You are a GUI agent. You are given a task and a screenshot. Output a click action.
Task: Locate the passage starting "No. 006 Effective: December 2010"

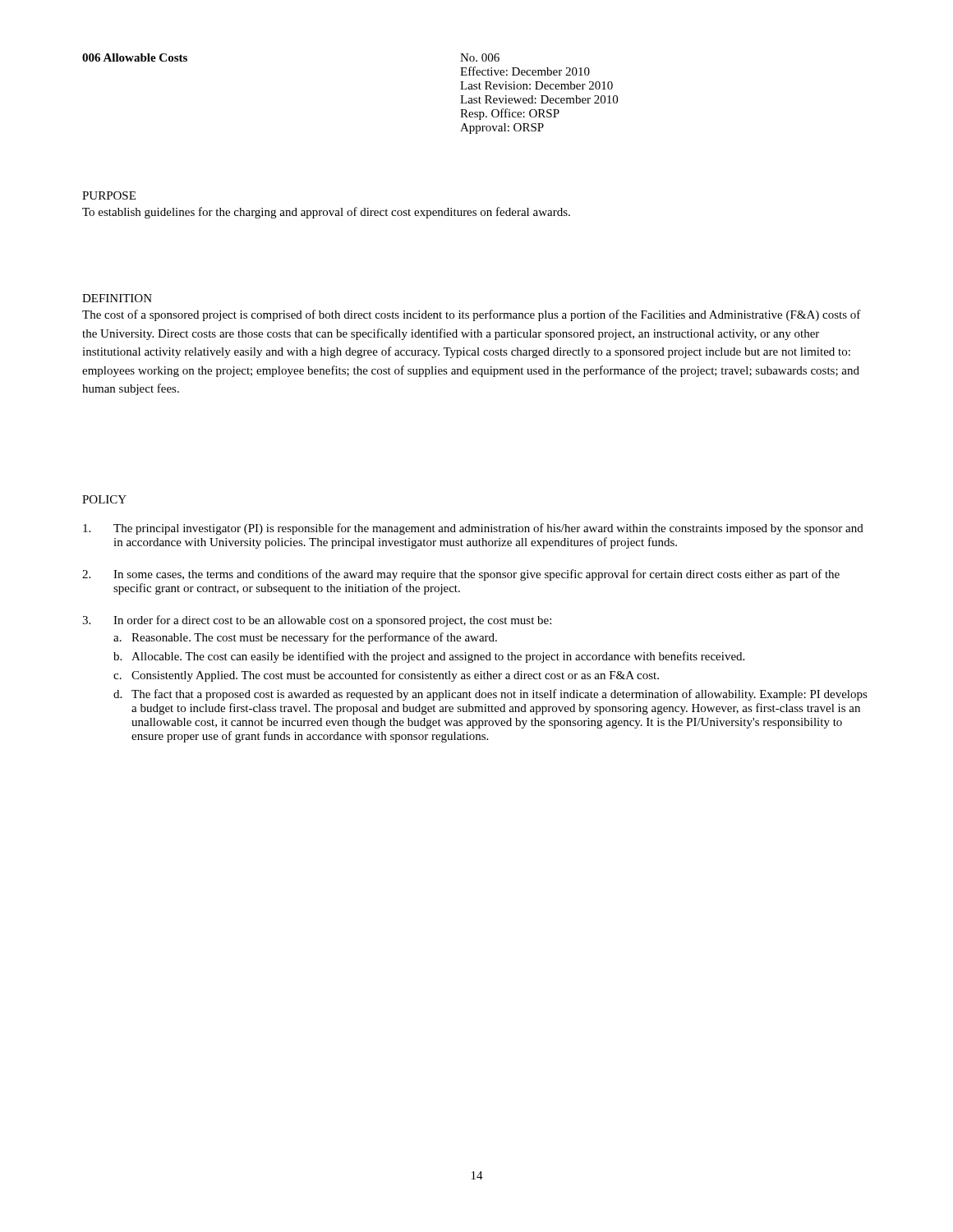539,92
